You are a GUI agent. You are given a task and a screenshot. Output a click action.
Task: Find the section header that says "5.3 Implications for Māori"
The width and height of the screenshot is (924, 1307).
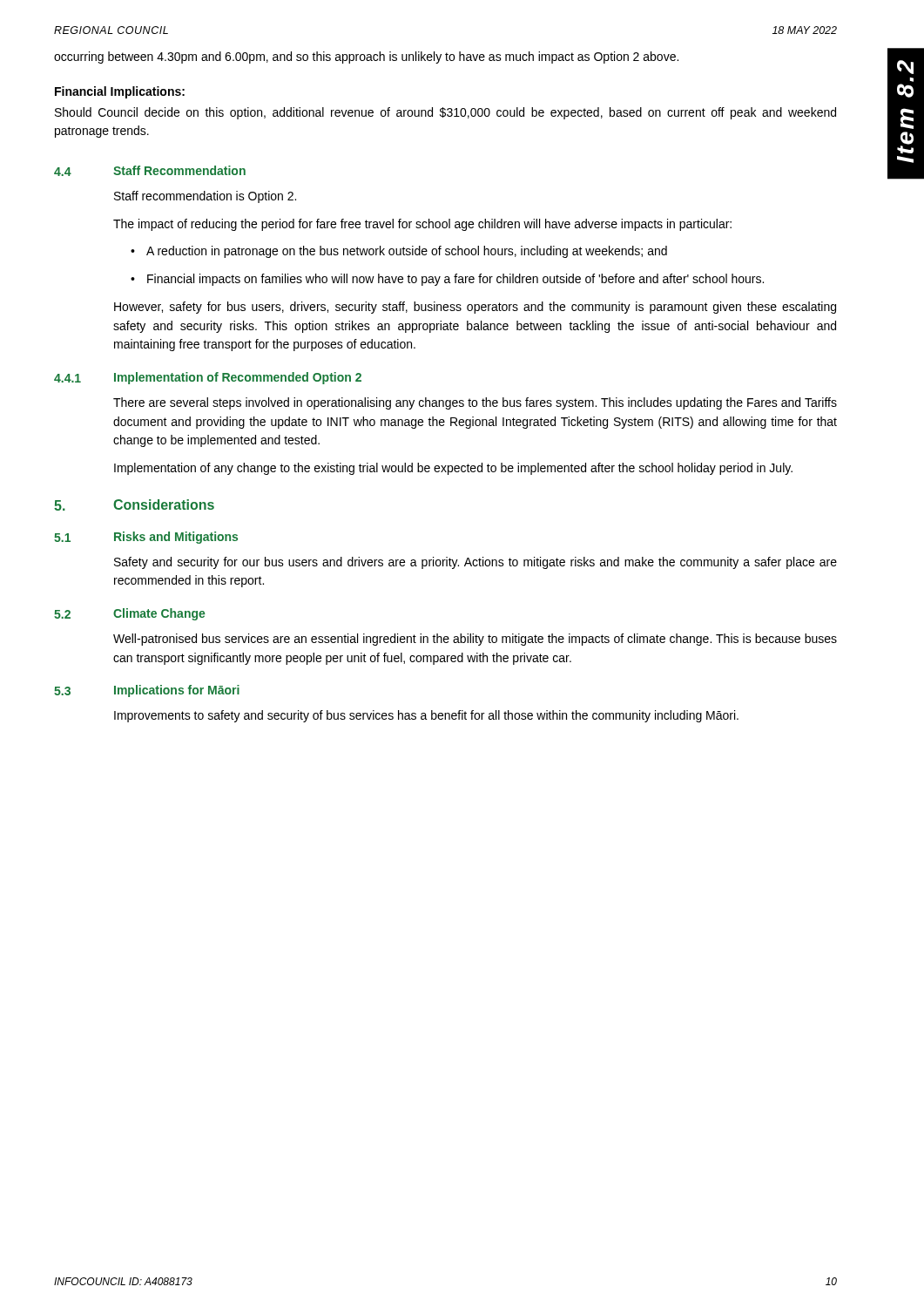[x=147, y=691]
